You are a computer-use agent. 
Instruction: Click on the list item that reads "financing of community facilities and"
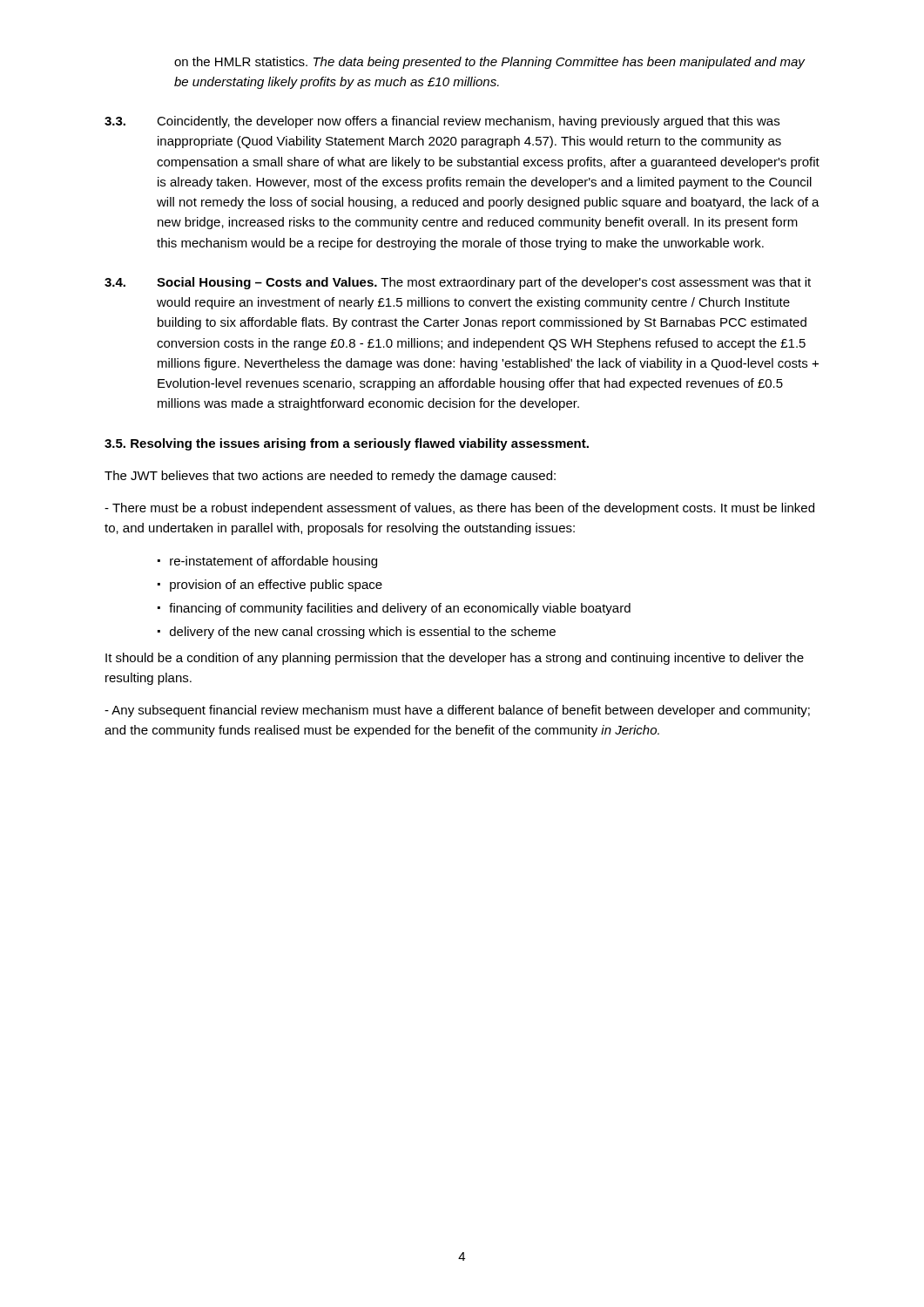(x=400, y=608)
